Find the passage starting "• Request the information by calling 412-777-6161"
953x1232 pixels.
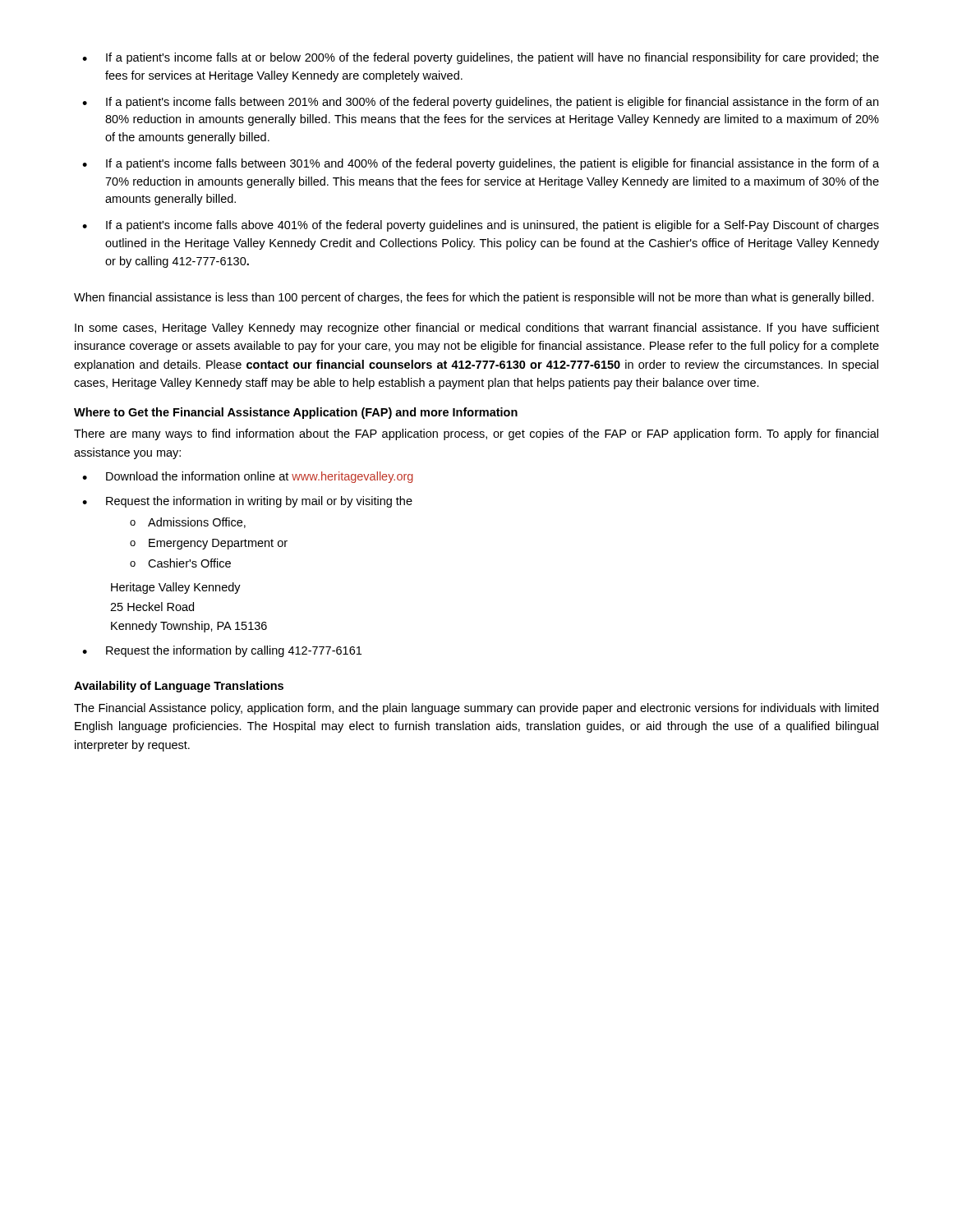[x=222, y=651]
